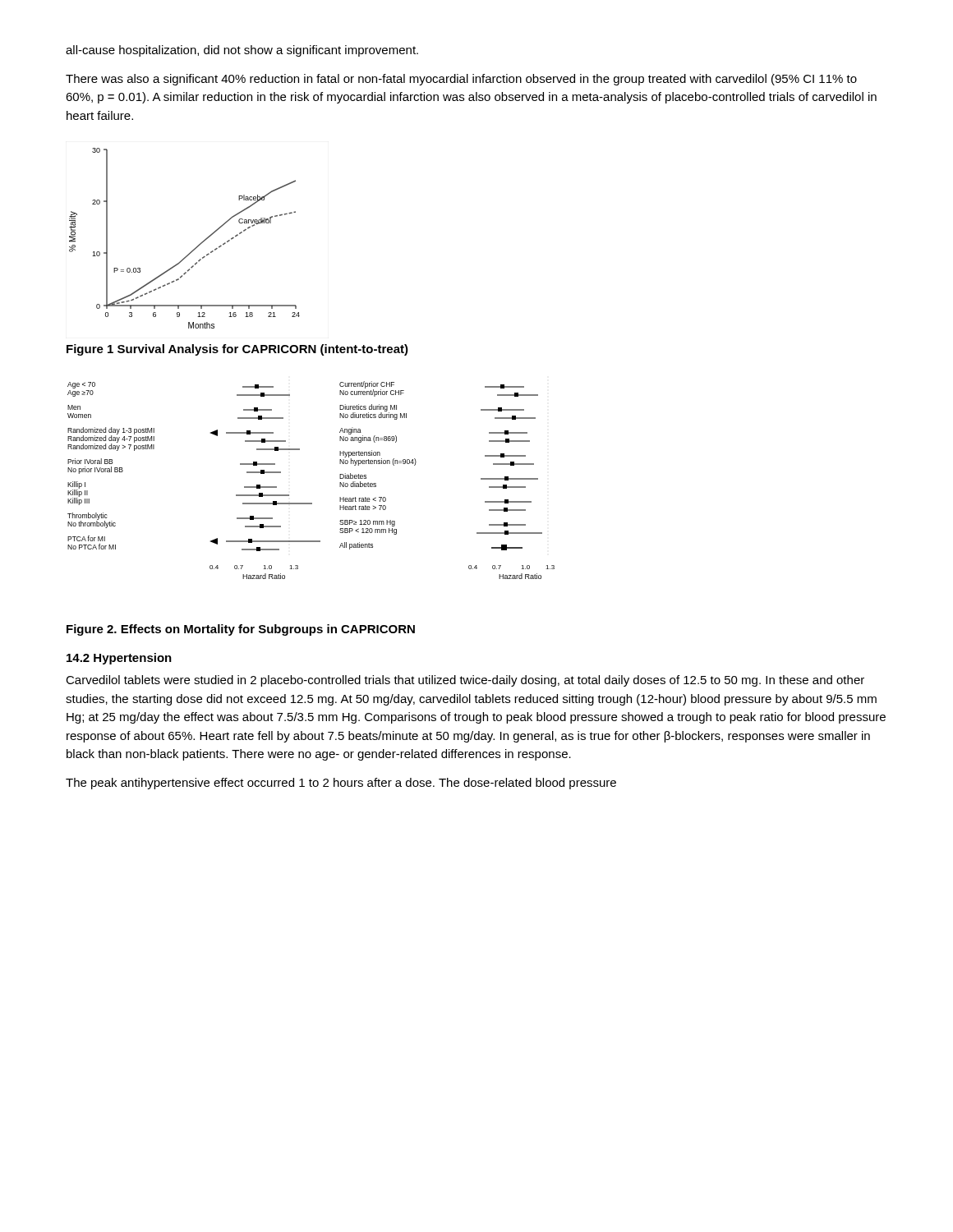Select the text block starting "Figure 2. Effects on Mortality for"
The image size is (953, 1232).
coord(241,629)
